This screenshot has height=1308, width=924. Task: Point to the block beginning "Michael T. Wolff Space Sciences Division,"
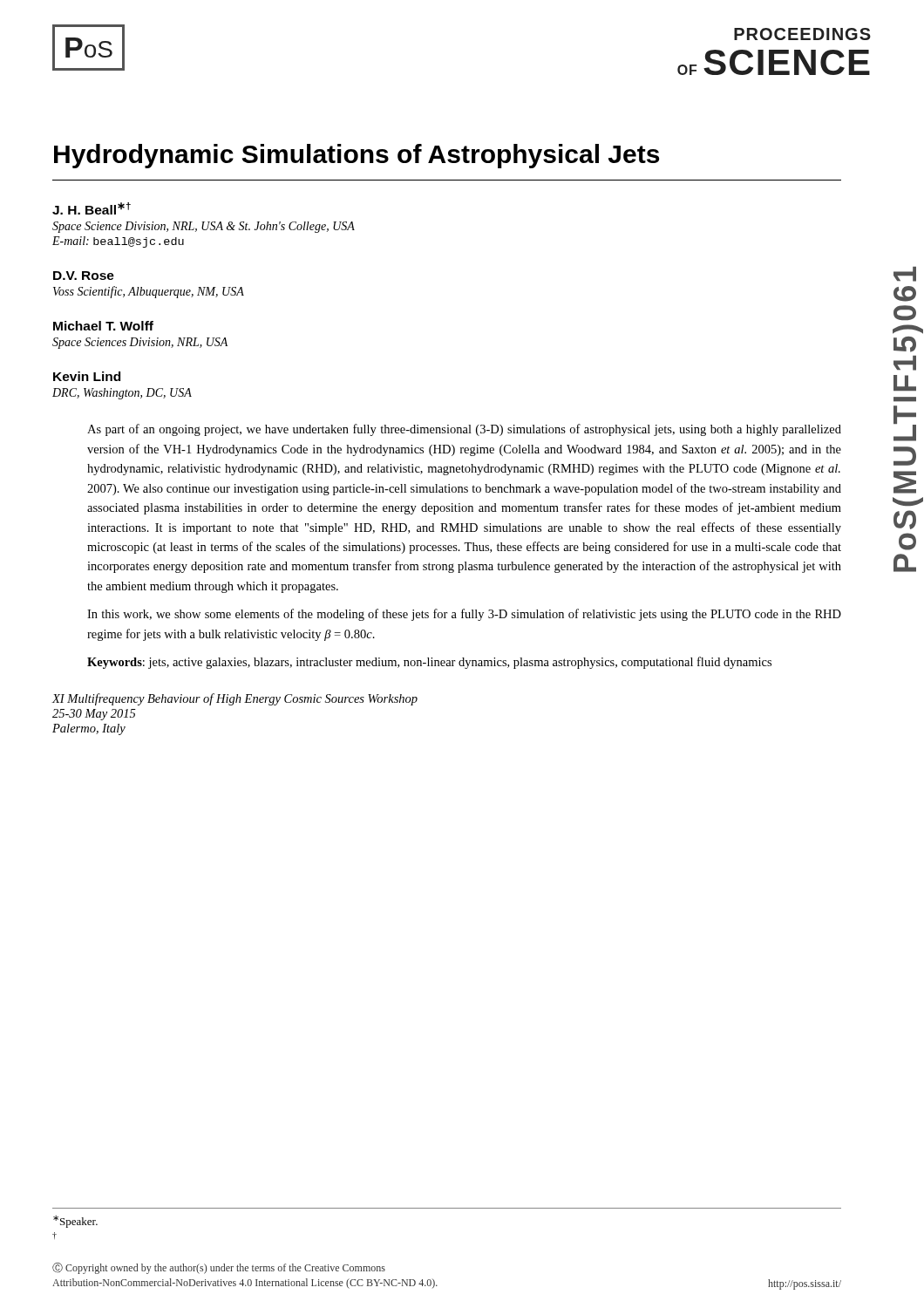click(103, 326)
